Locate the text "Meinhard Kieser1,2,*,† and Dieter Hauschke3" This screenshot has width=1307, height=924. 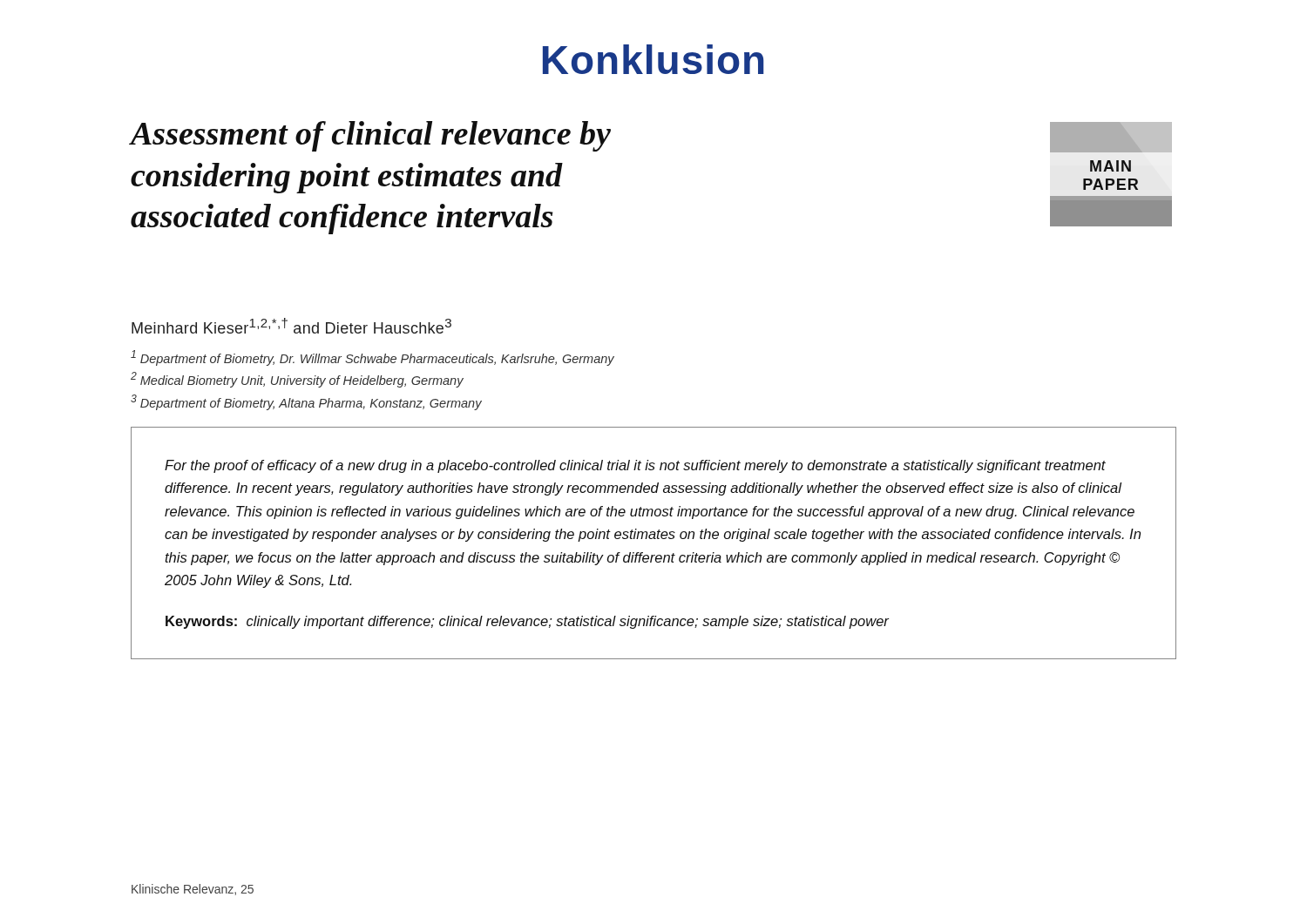(x=291, y=326)
